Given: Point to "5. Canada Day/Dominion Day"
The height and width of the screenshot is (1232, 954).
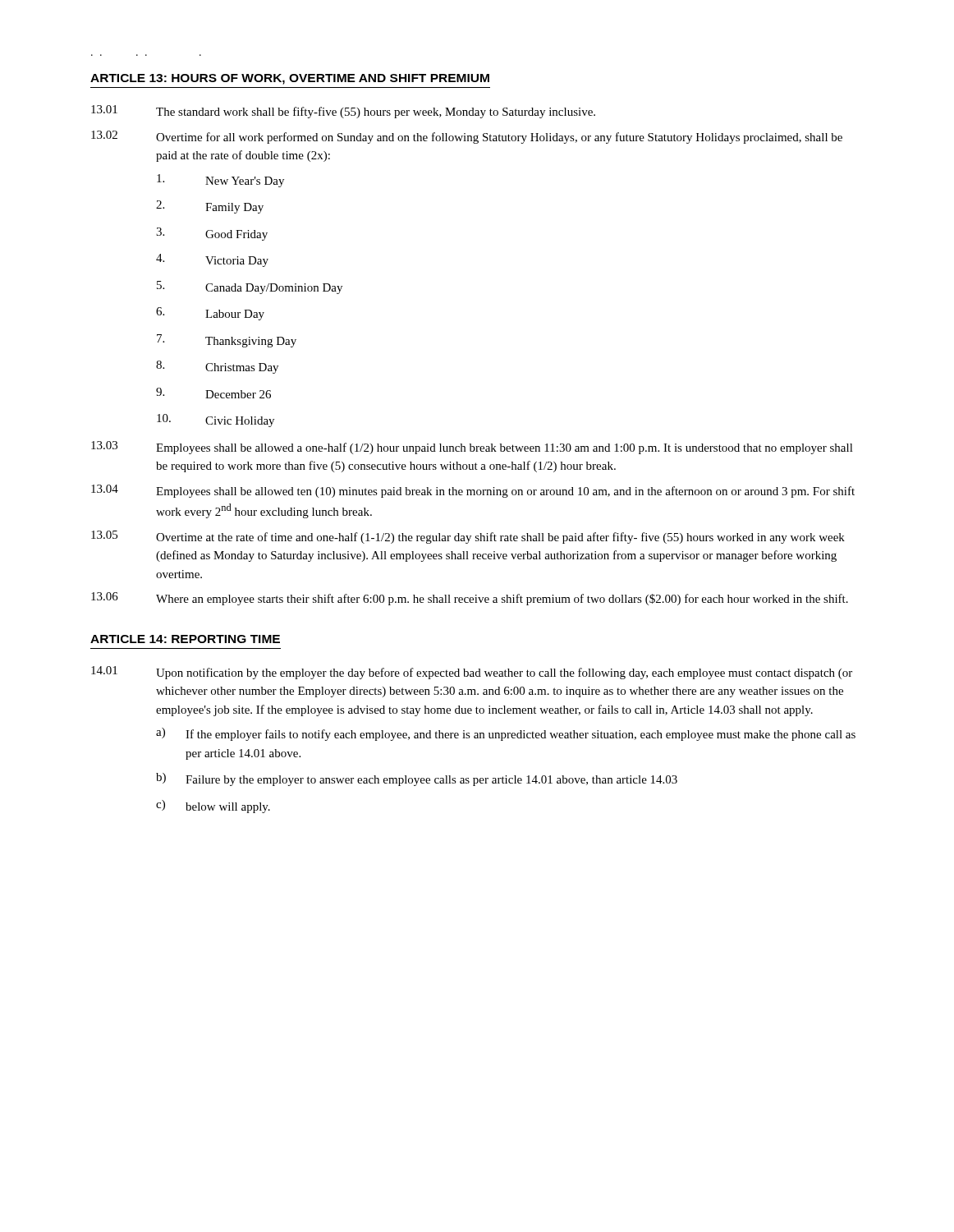Looking at the screenshot, I should click(x=249, y=287).
